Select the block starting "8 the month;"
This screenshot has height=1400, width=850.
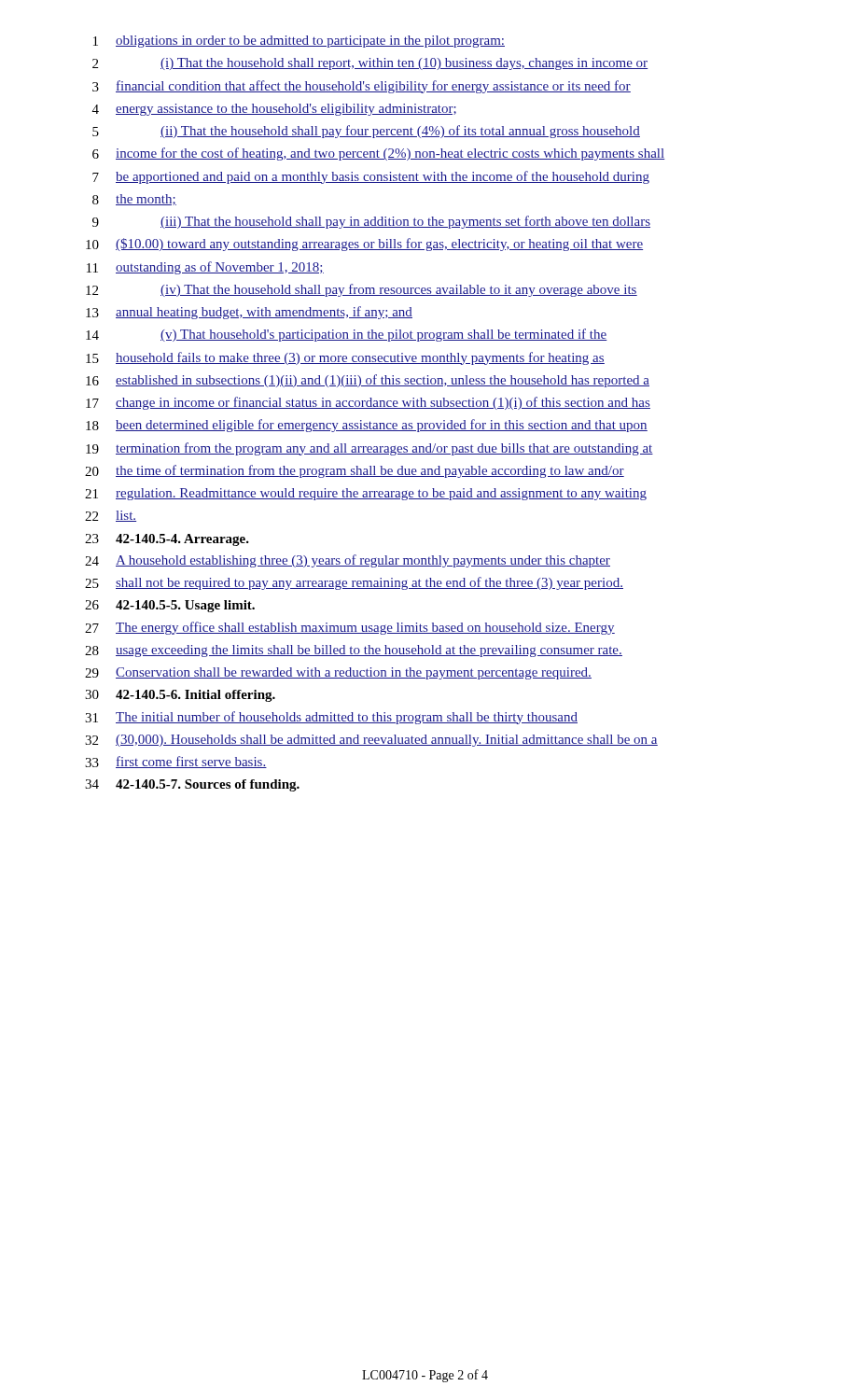pos(134,200)
